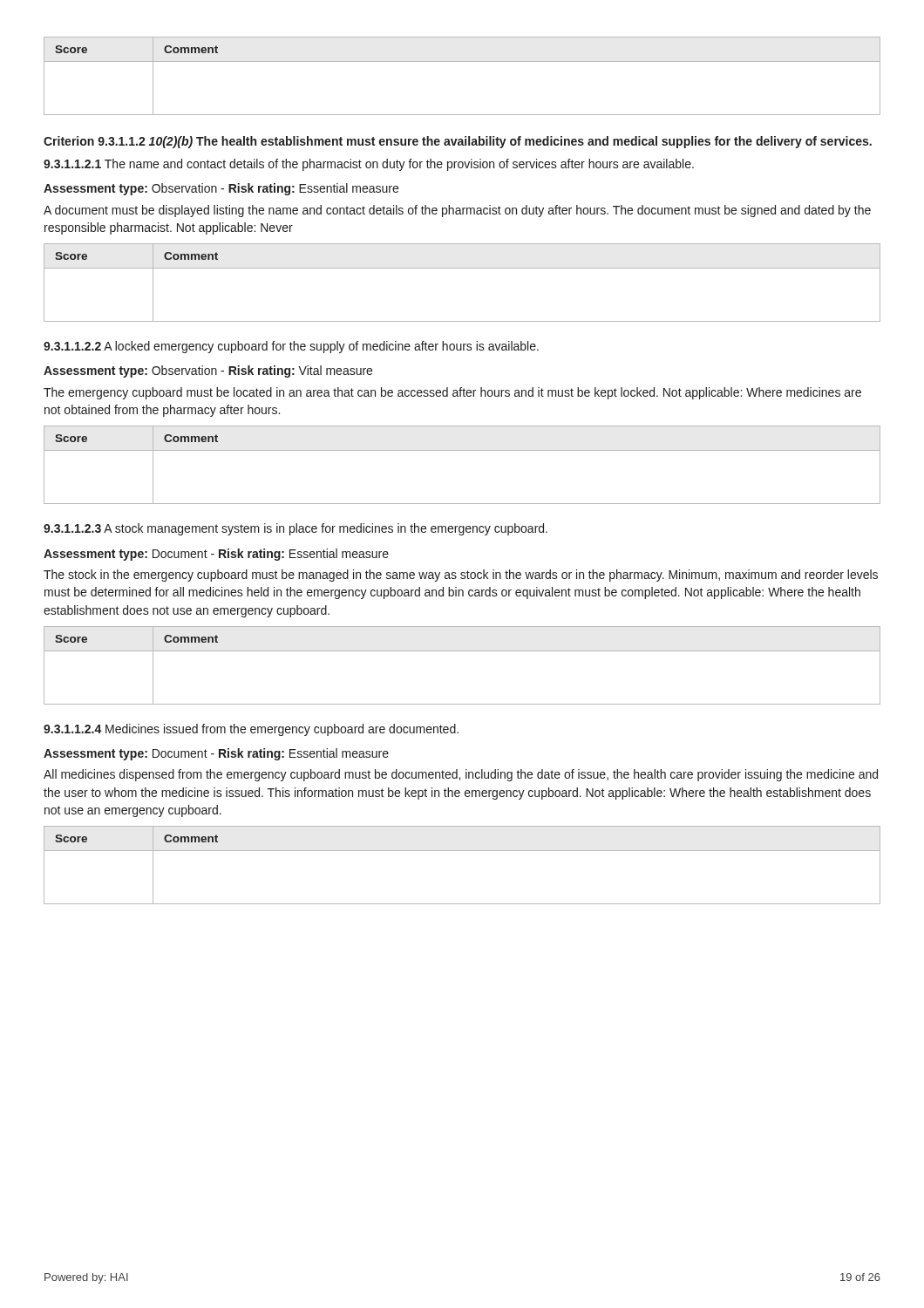Find the block on this page that starts "The emergency cupboard must be located in an"
Viewport: 924px width, 1308px height.
pyautogui.click(x=453, y=401)
